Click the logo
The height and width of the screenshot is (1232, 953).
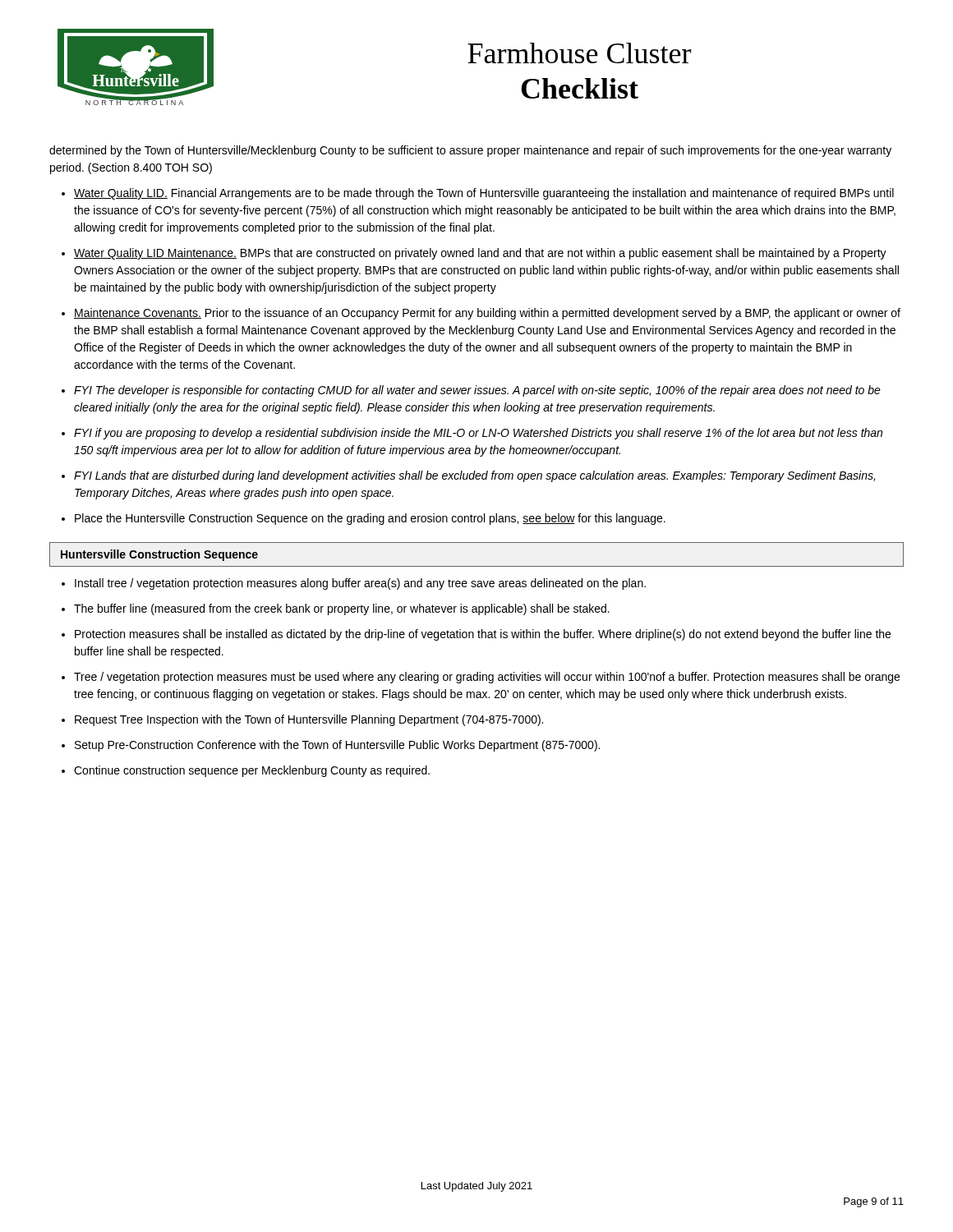[x=136, y=71]
